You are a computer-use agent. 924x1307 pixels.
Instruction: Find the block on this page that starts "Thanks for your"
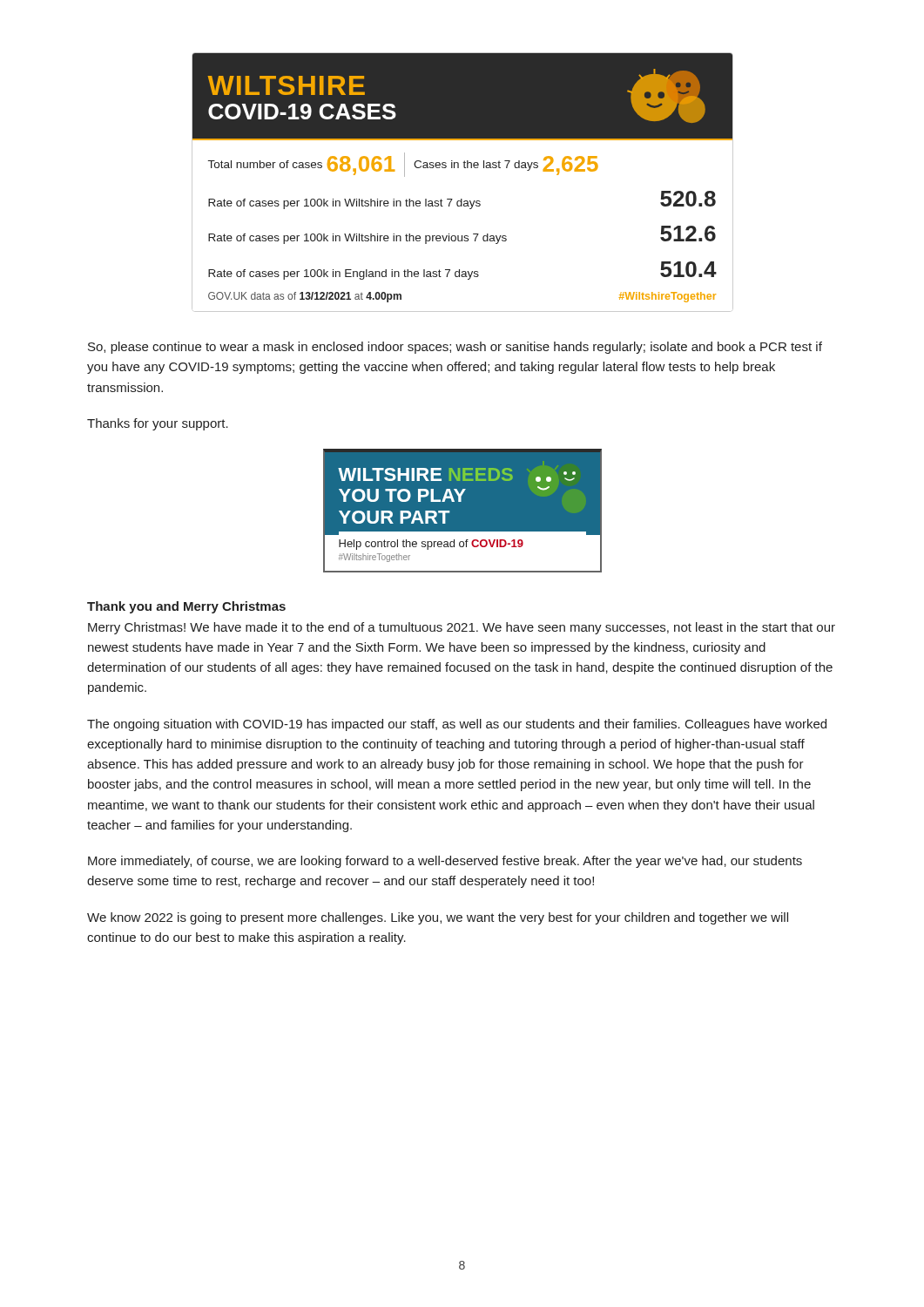[x=158, y=423]
